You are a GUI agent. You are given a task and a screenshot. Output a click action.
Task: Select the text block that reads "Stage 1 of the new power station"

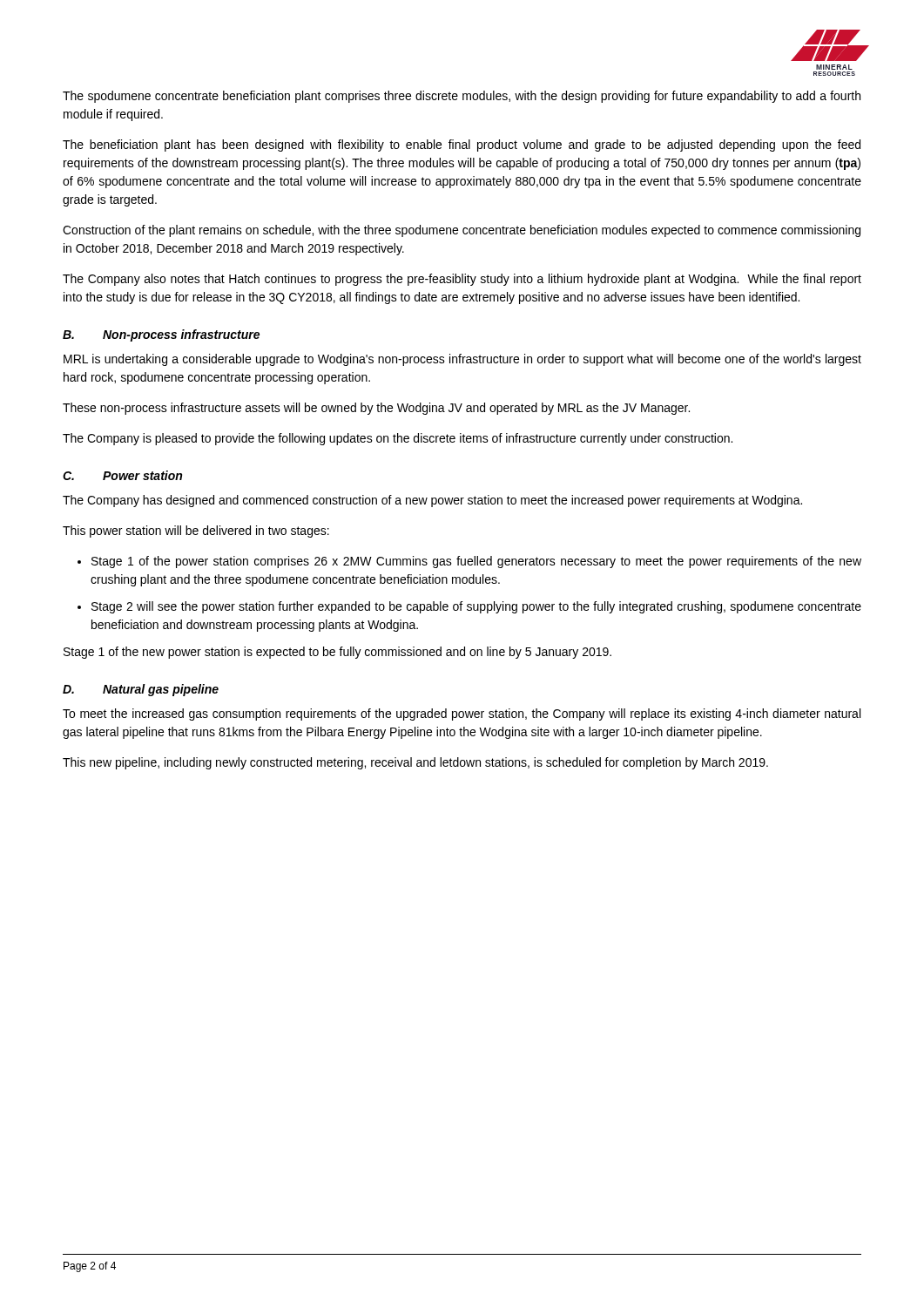(x=462, y=652)
